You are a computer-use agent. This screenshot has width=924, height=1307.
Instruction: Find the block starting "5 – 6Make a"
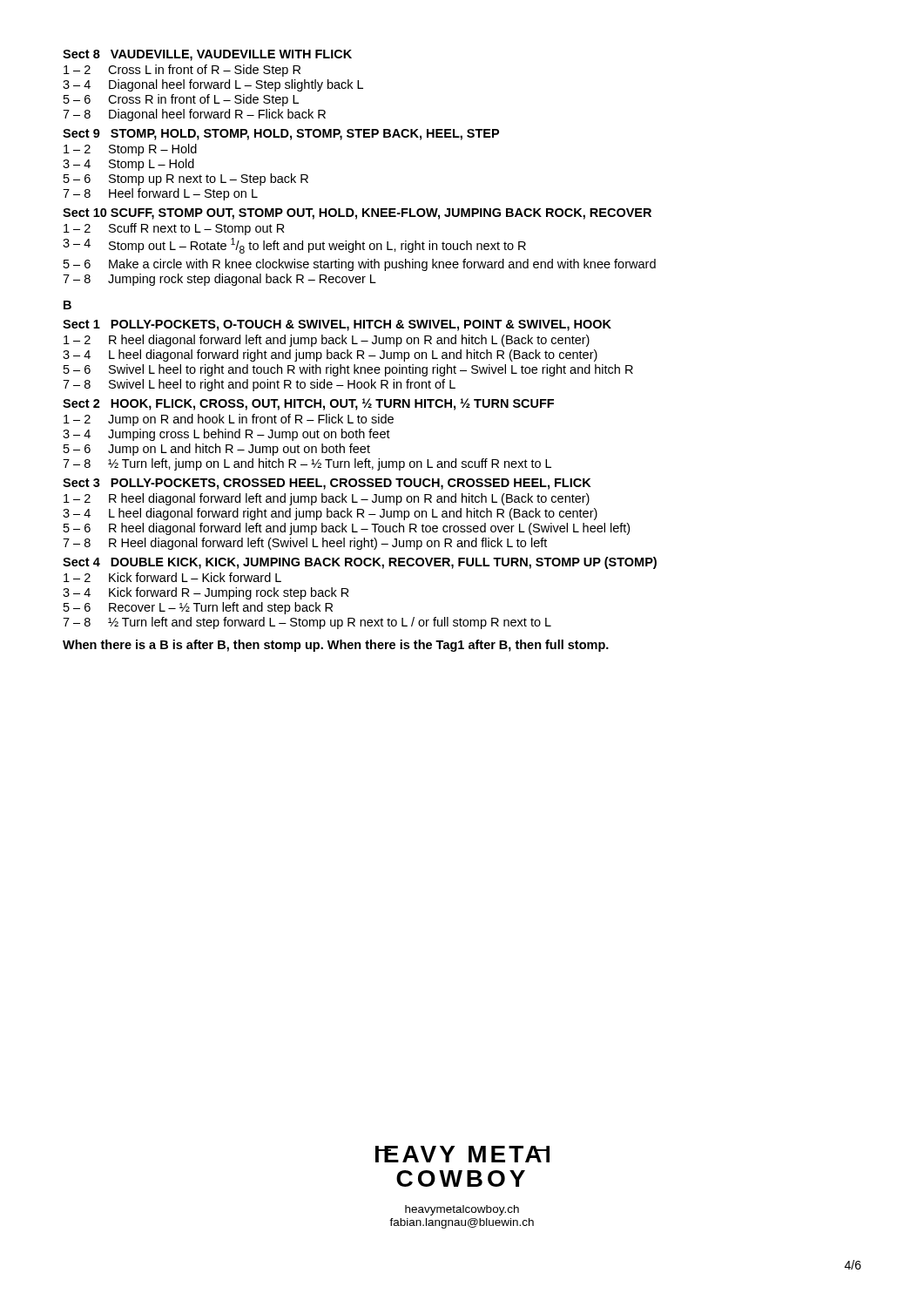click(x=462, y=264)
